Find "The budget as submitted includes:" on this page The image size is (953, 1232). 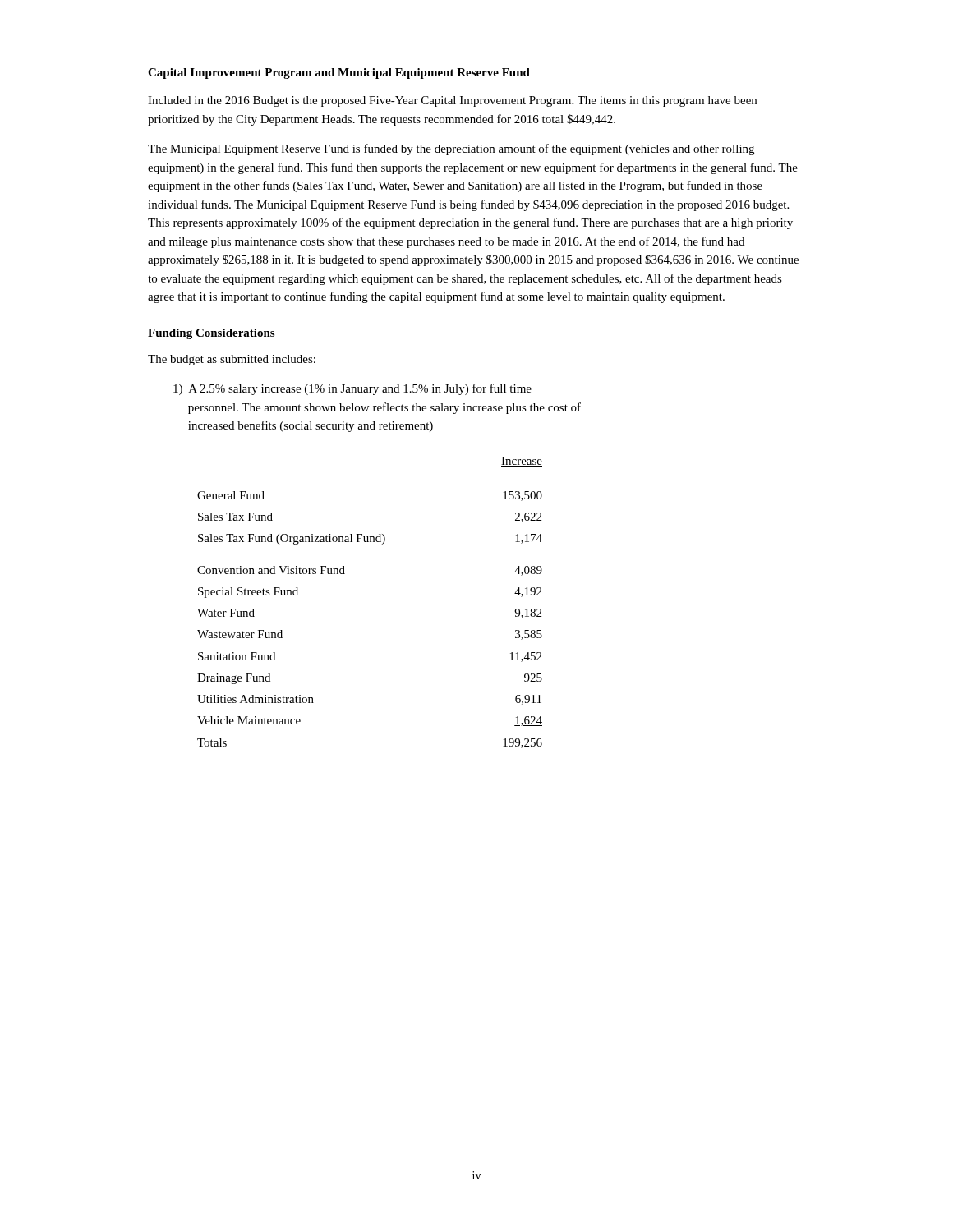[232, 359]
